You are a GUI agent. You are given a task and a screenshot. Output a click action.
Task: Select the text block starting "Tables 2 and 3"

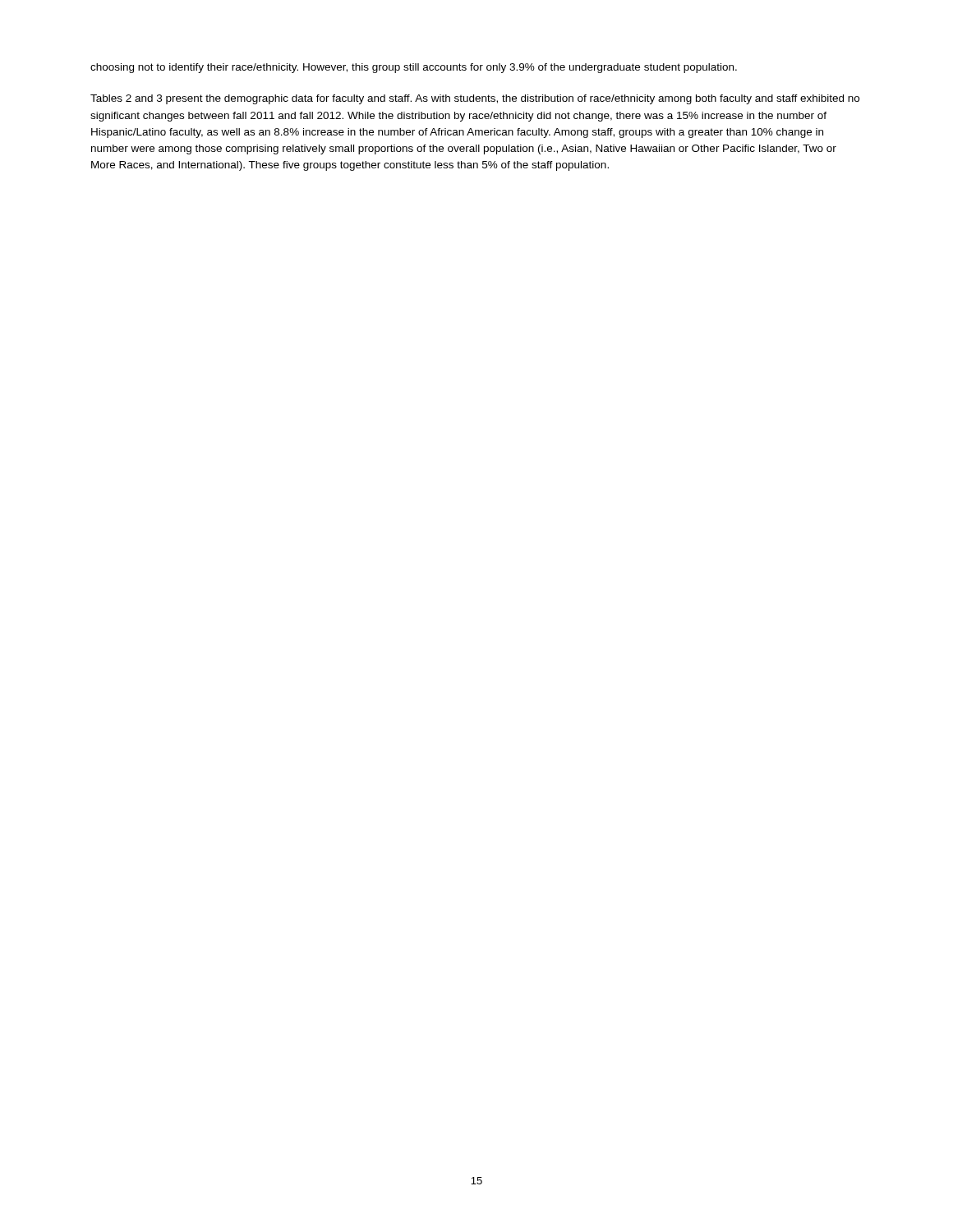(x=475, y=132)
